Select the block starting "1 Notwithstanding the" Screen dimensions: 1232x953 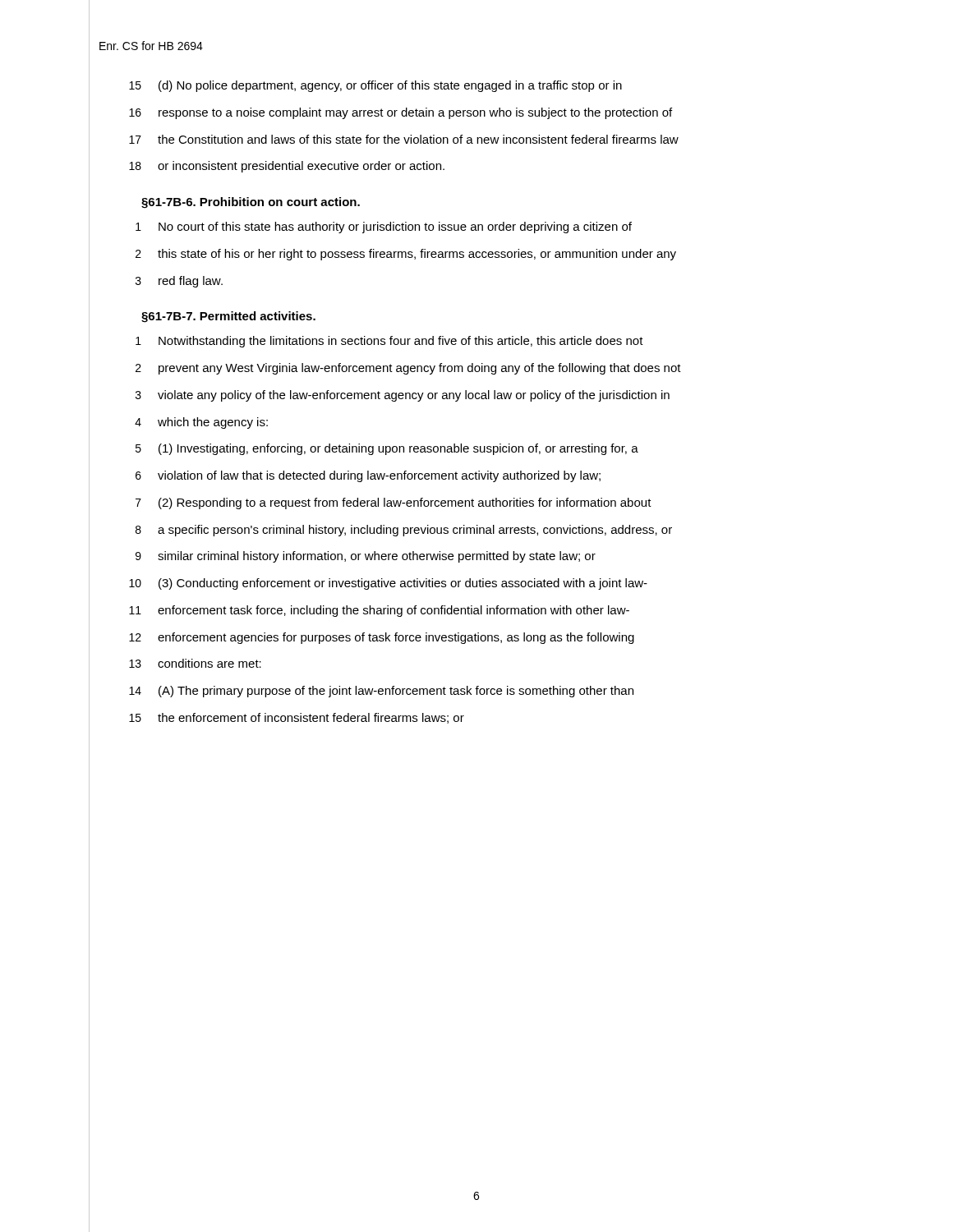click(485, 341)
